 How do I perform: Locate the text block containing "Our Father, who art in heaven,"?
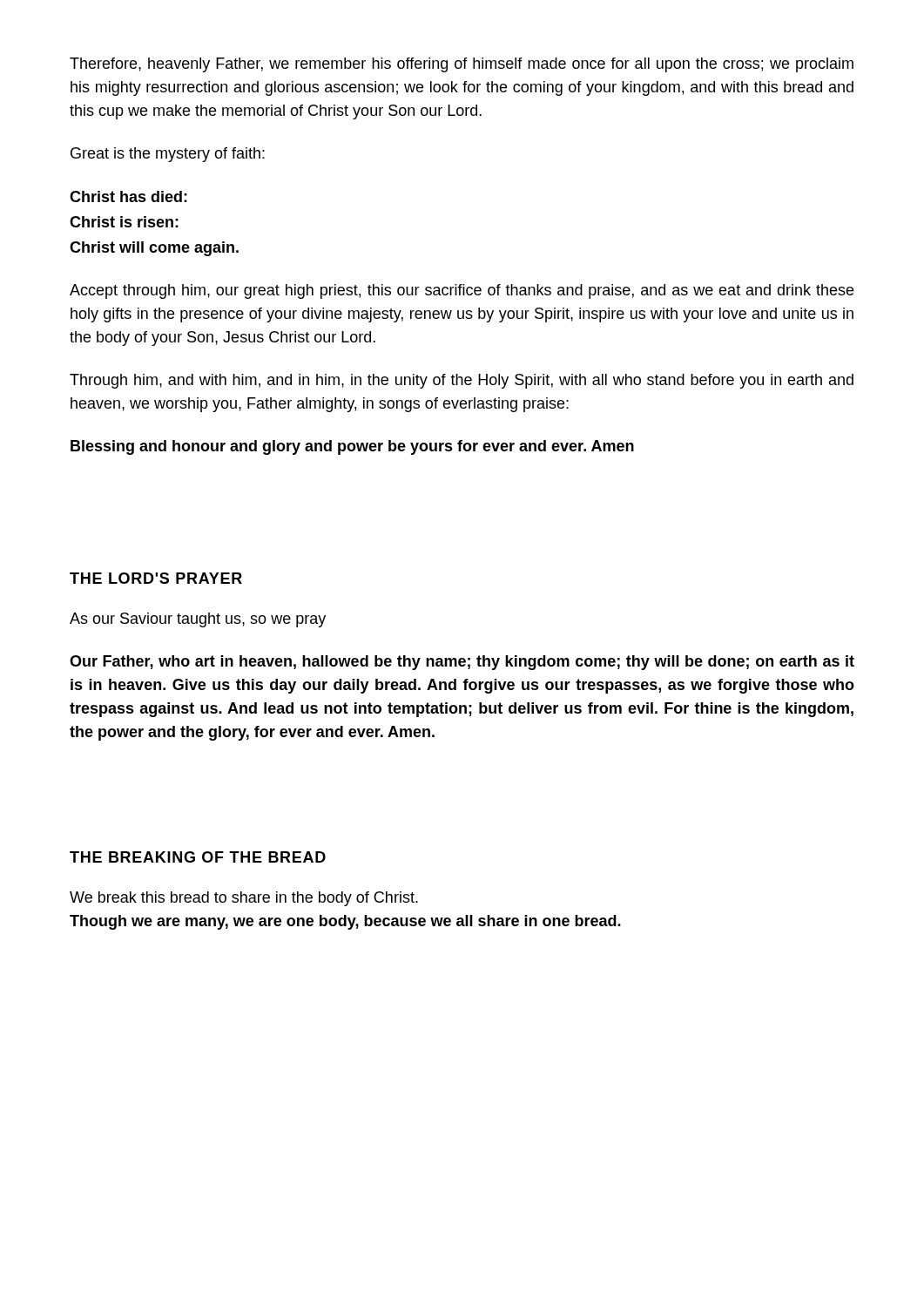click(462, 697)
